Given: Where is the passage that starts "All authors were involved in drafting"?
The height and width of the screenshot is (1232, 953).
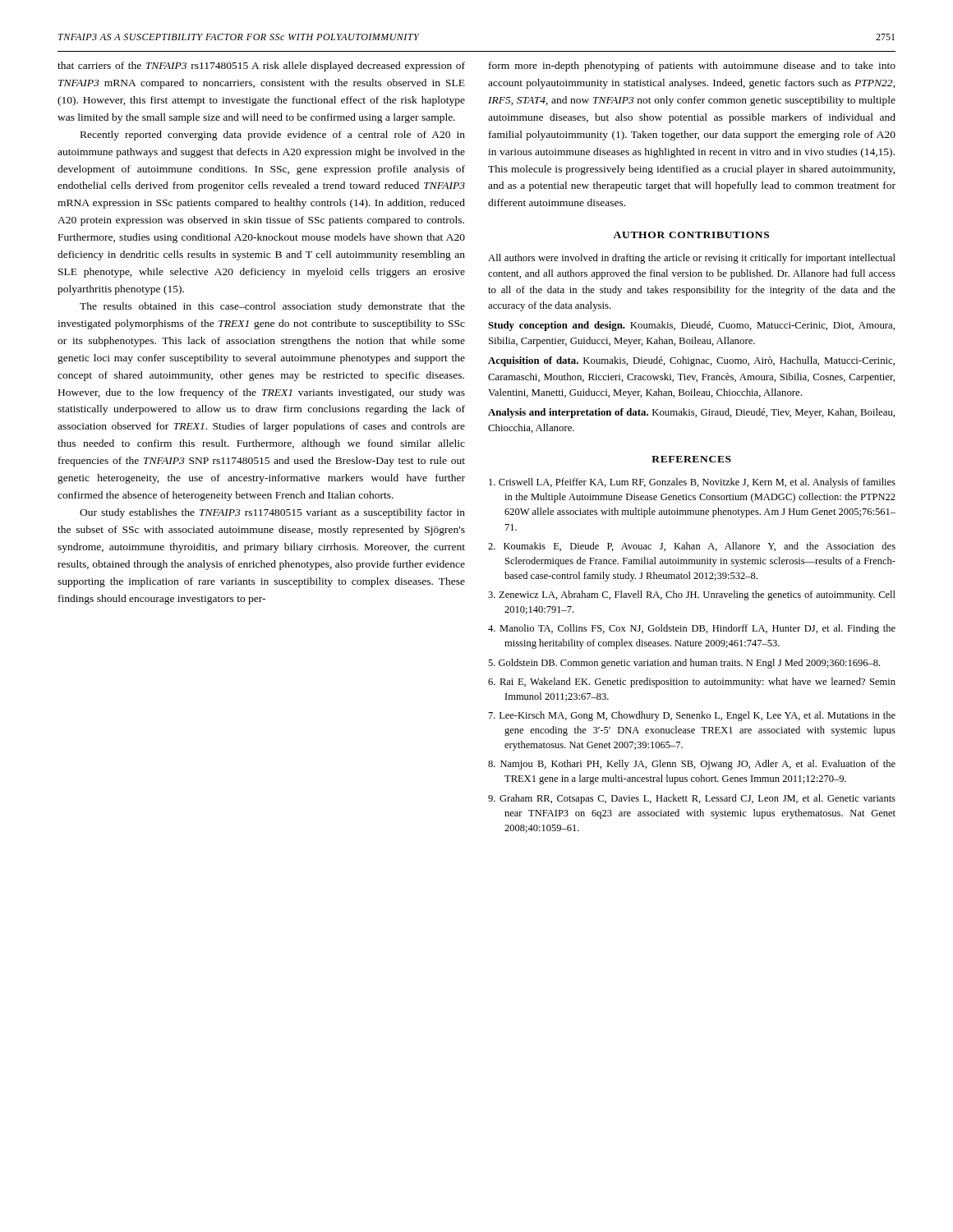Looking at the screenshot, I should point(692,282).
